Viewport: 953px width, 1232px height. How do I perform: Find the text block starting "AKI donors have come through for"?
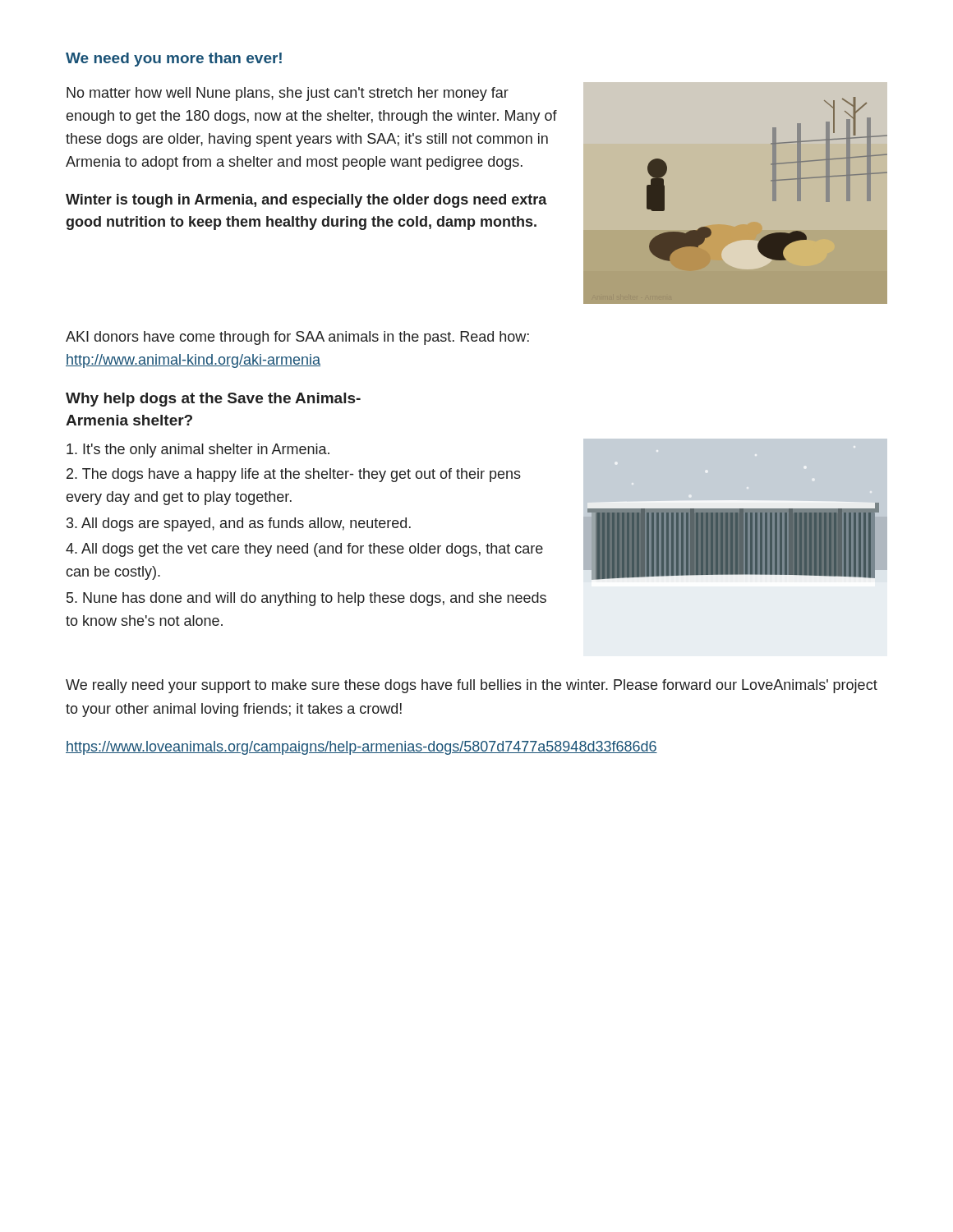click(x=298, y=348)
